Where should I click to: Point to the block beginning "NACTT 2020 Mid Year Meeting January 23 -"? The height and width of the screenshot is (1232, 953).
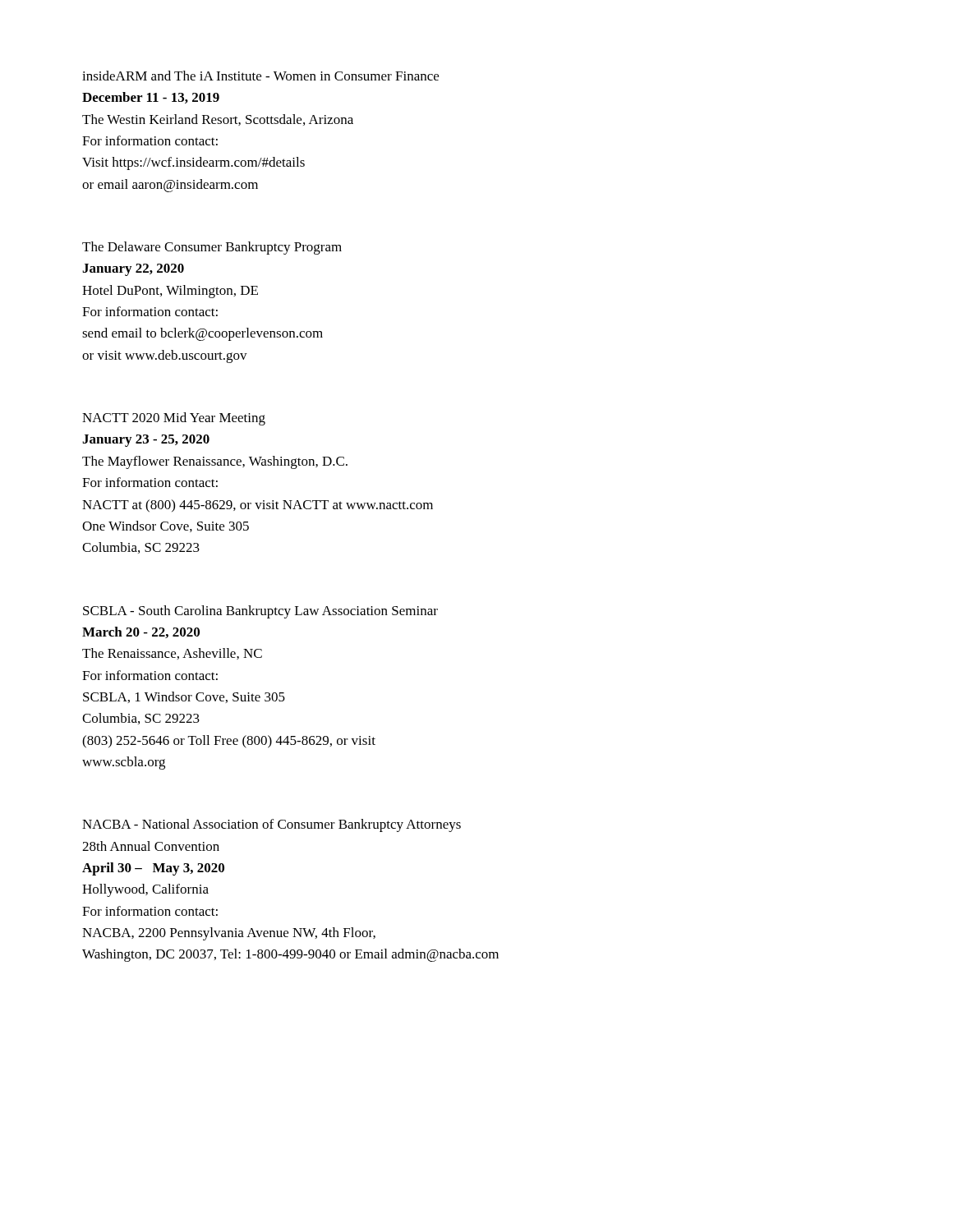174,419
